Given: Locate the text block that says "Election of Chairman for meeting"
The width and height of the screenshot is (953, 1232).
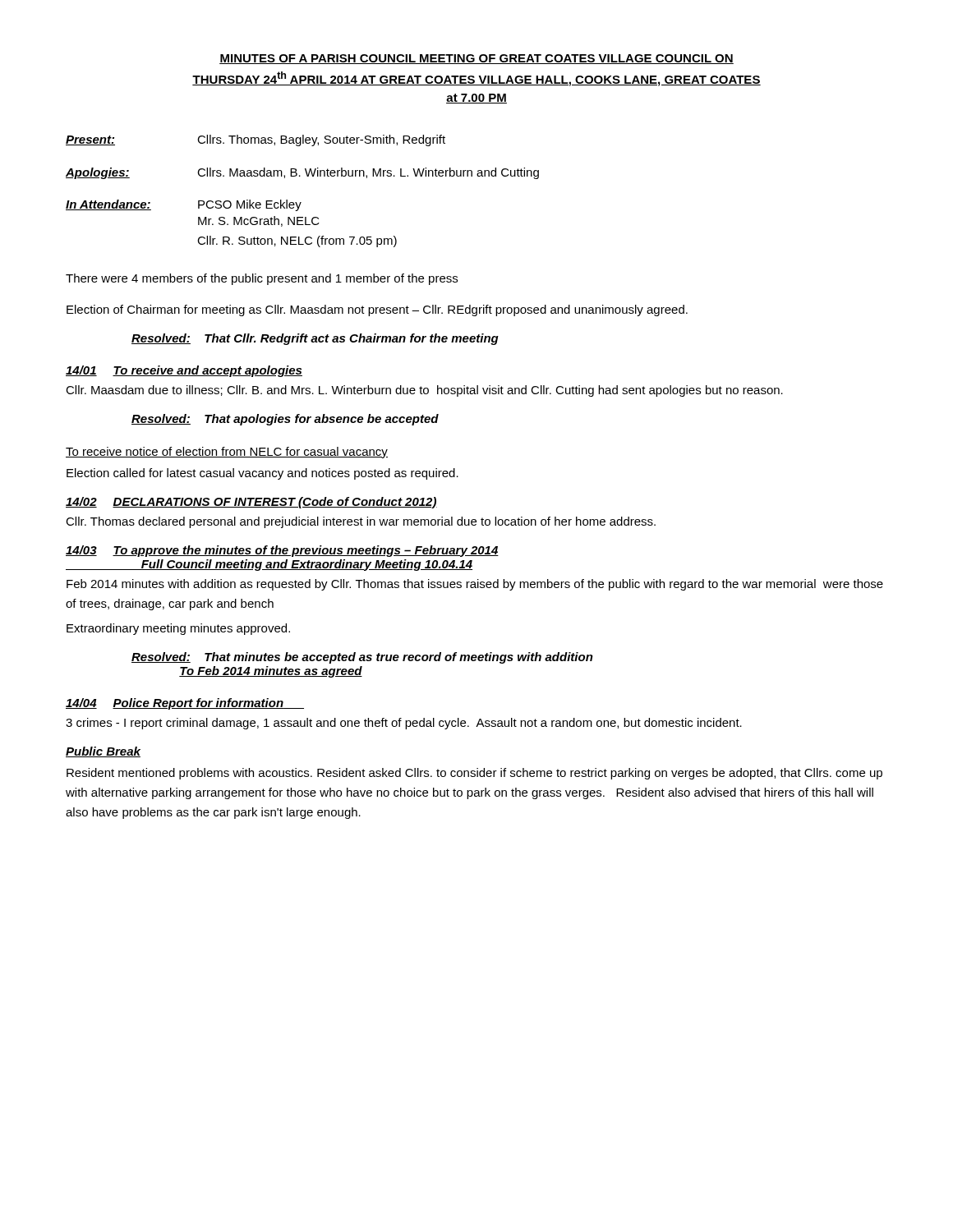Looking at the screenshot, I should 377,309.
